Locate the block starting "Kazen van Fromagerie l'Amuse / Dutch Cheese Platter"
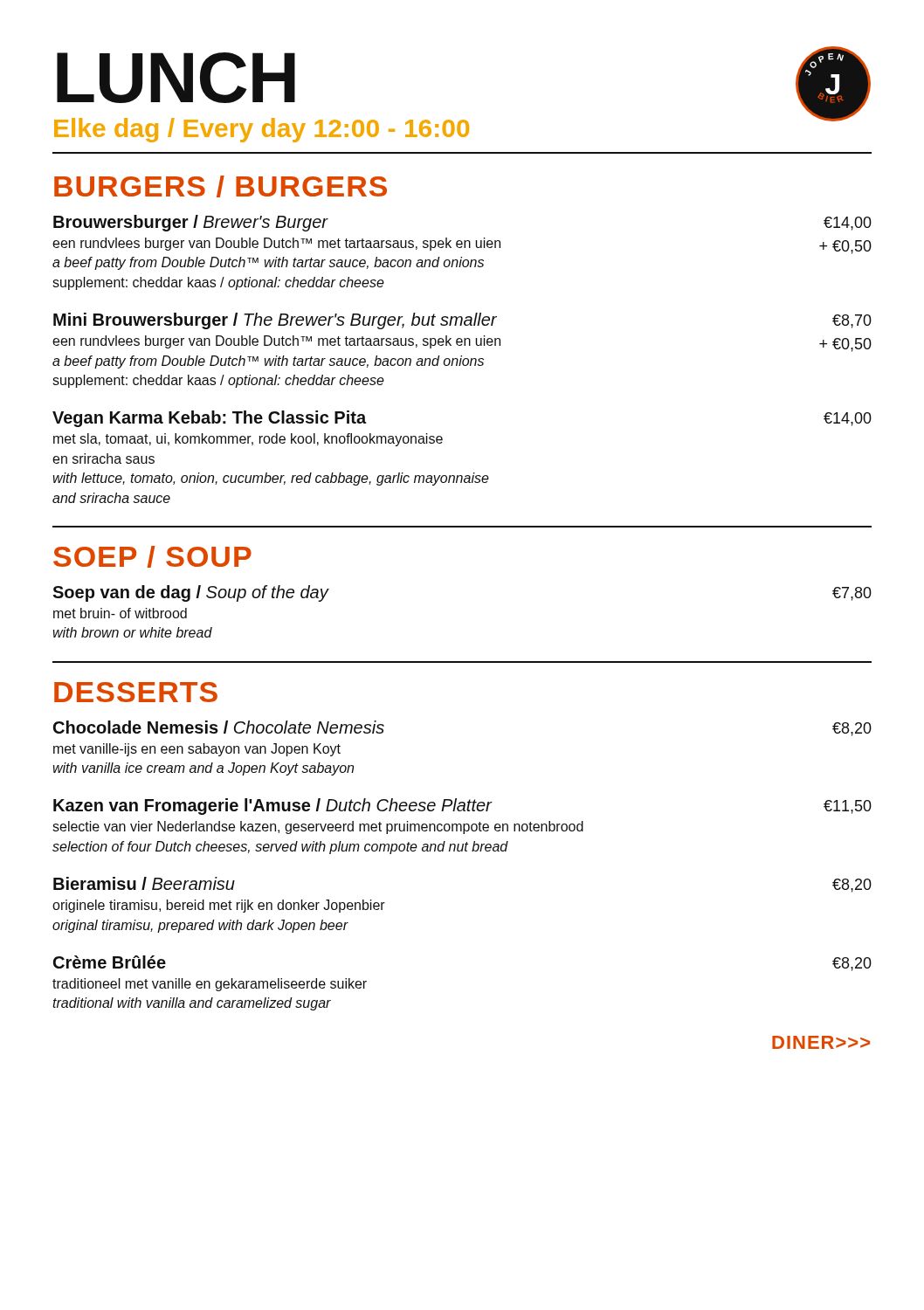Viewport: 924px width, 1310px height. (462, 826)
